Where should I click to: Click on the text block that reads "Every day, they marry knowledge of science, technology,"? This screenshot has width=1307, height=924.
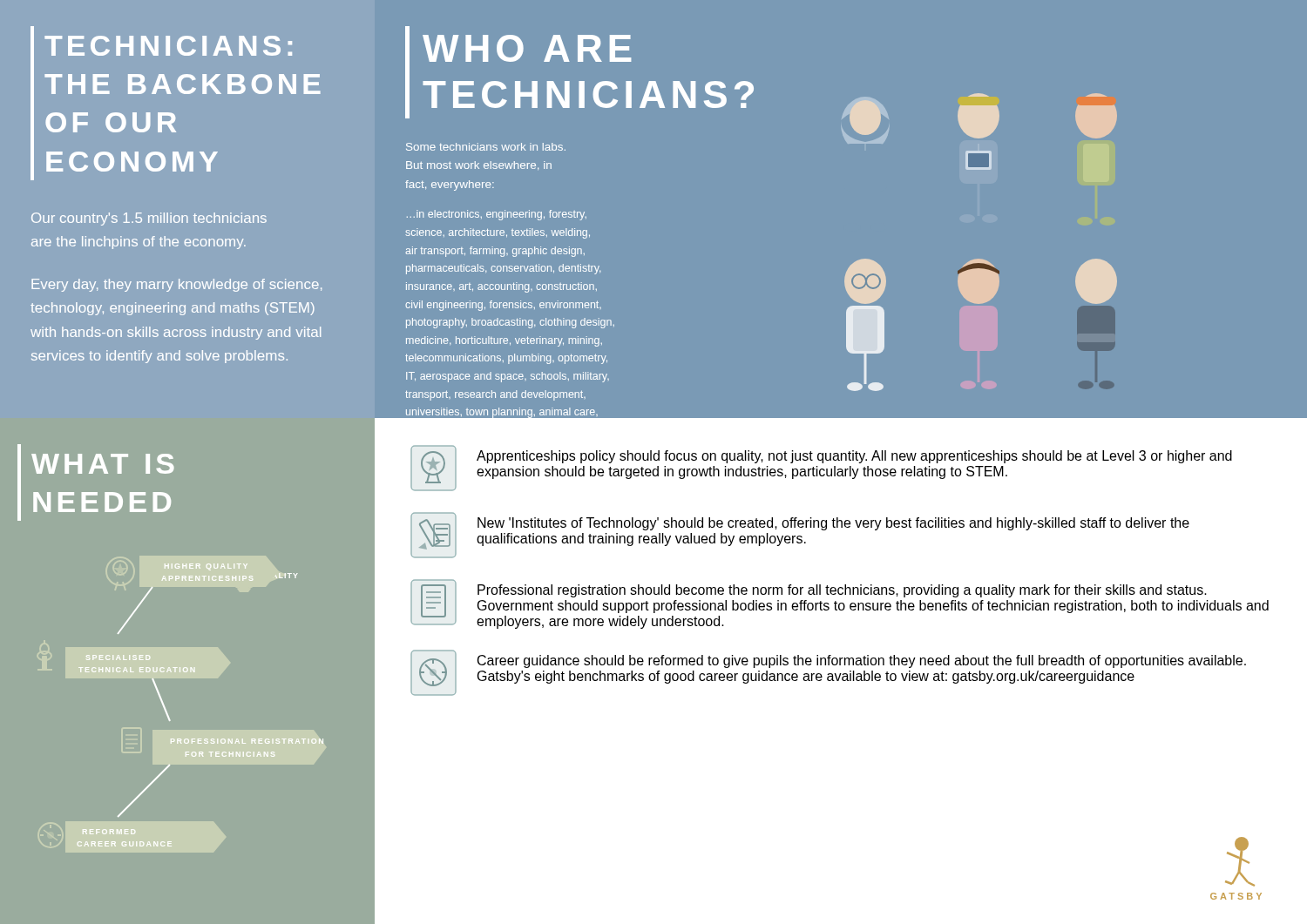click(177, 320)
